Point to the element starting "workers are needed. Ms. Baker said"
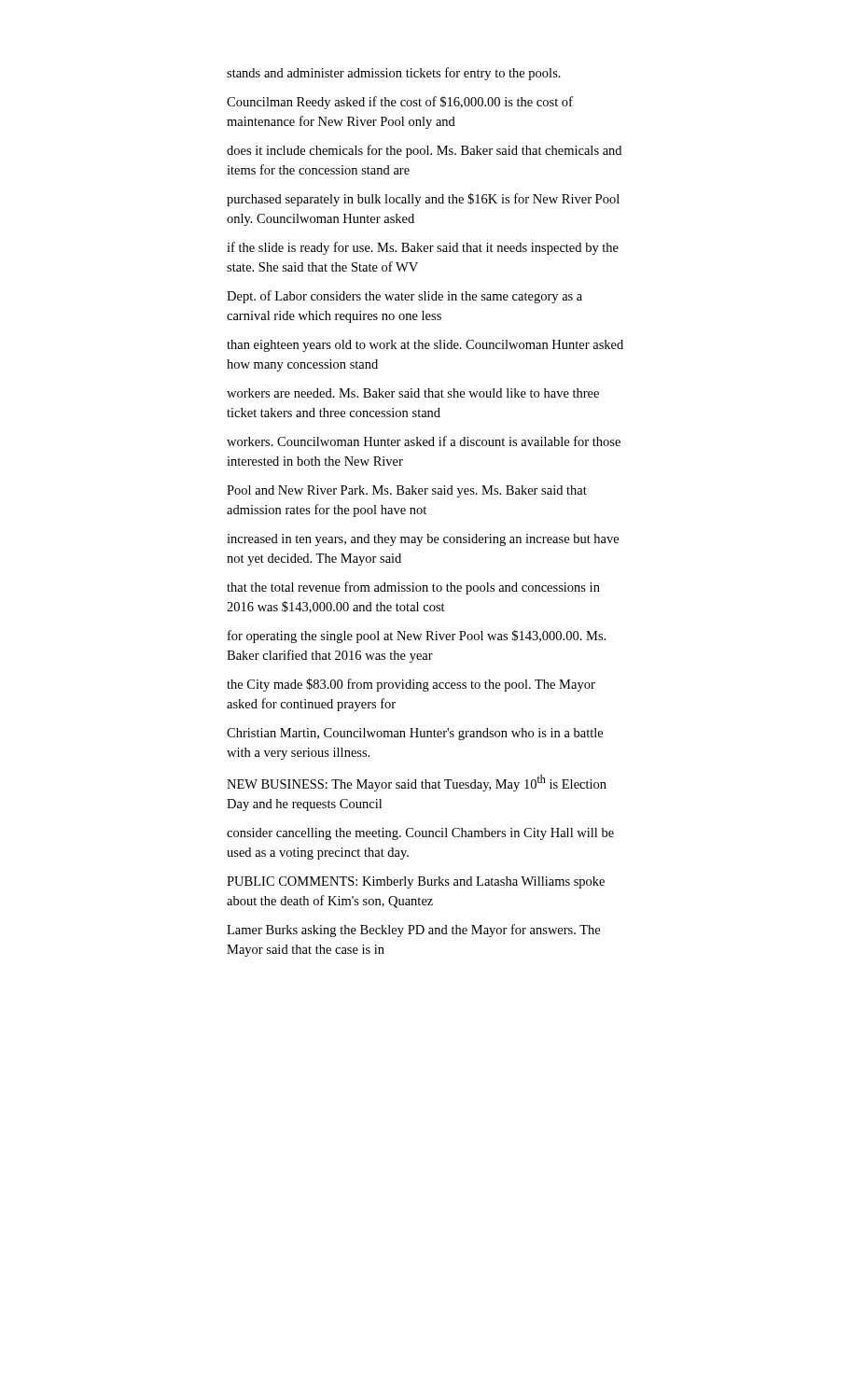Viewport: 850px width, 1400px height. tap(413, 403)
